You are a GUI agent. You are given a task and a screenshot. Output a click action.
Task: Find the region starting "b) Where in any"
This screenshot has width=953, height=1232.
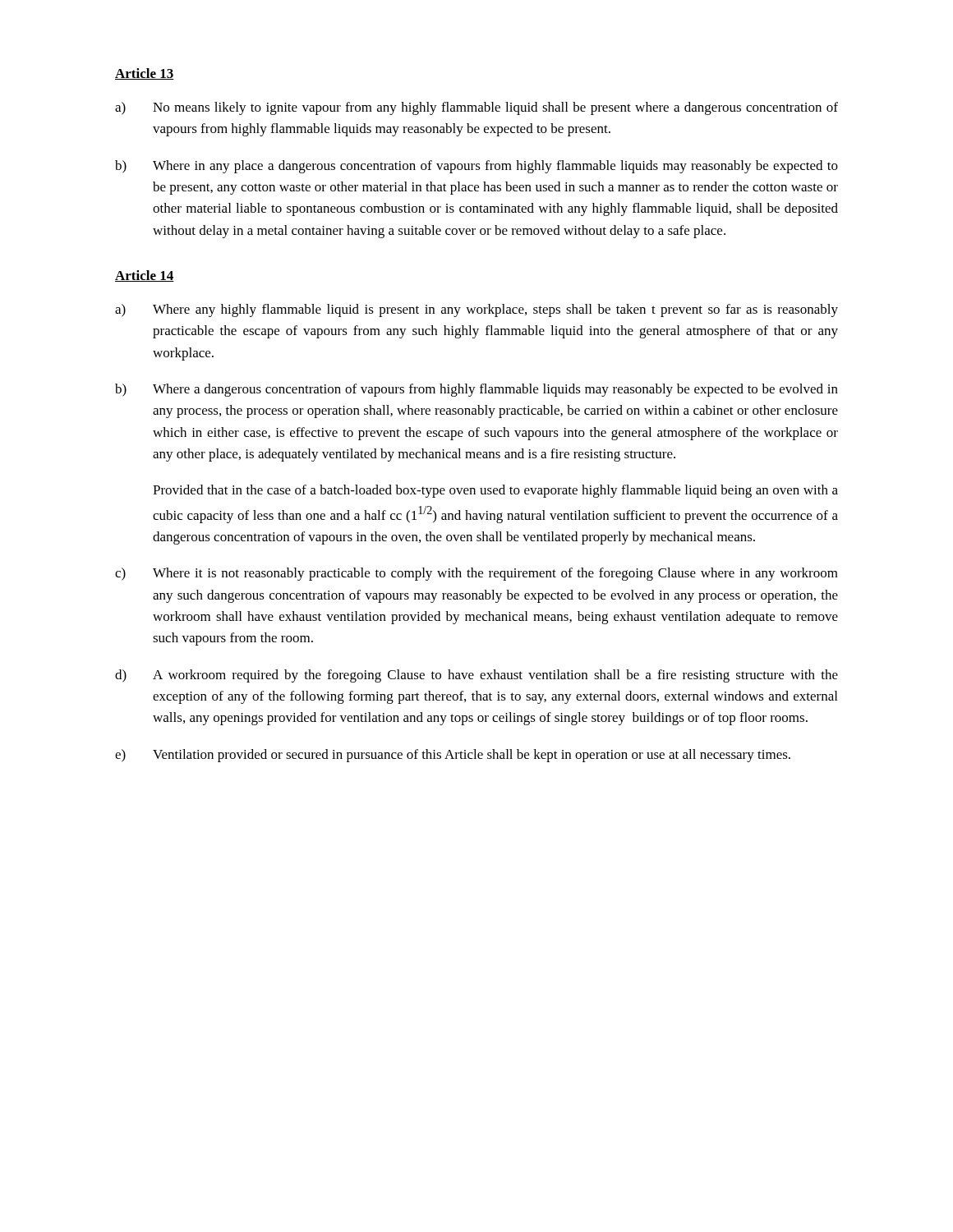(476, 198)
